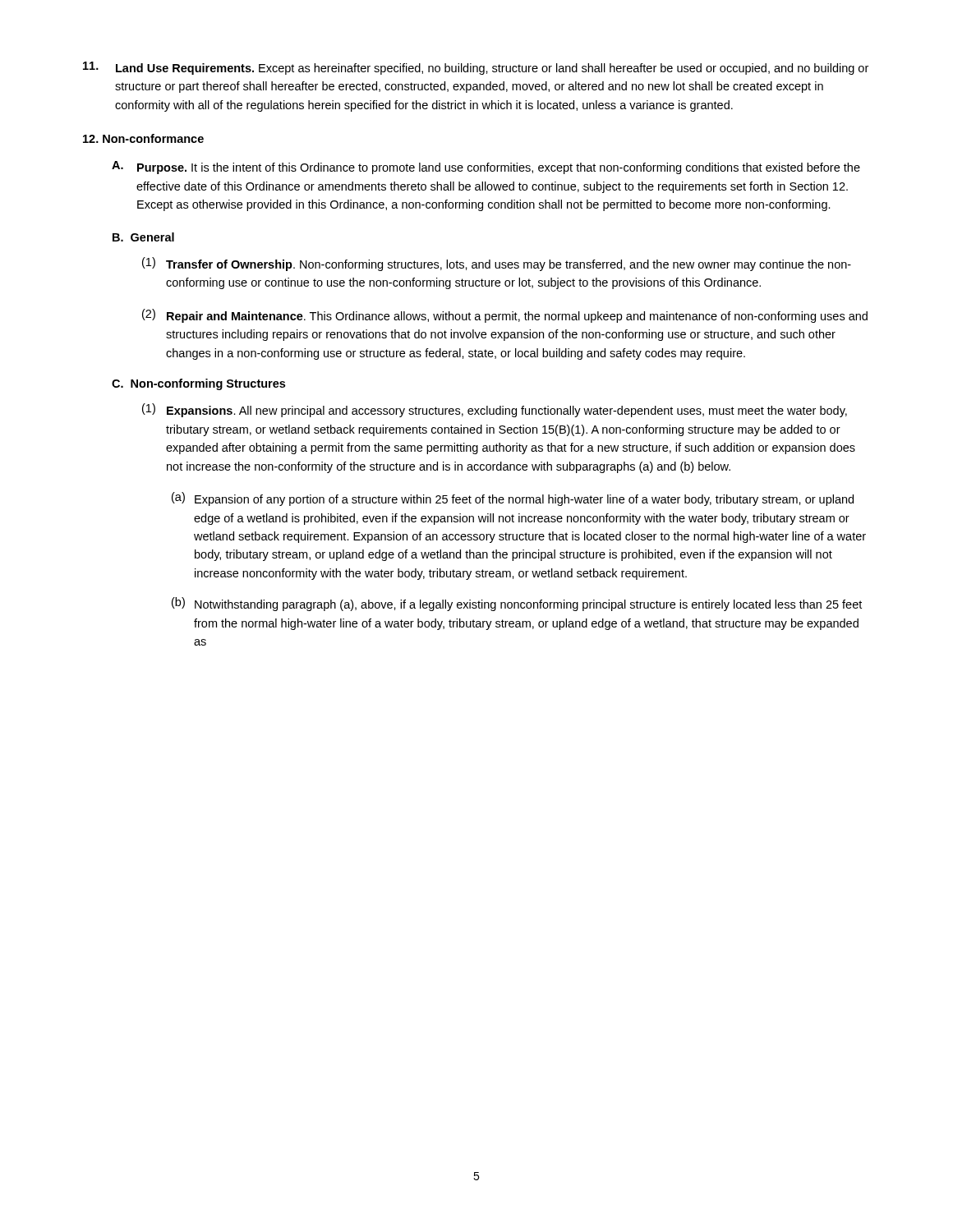
Task: Locate the text "B. General"
Action: pyautogui.click(x=143, y=237)
